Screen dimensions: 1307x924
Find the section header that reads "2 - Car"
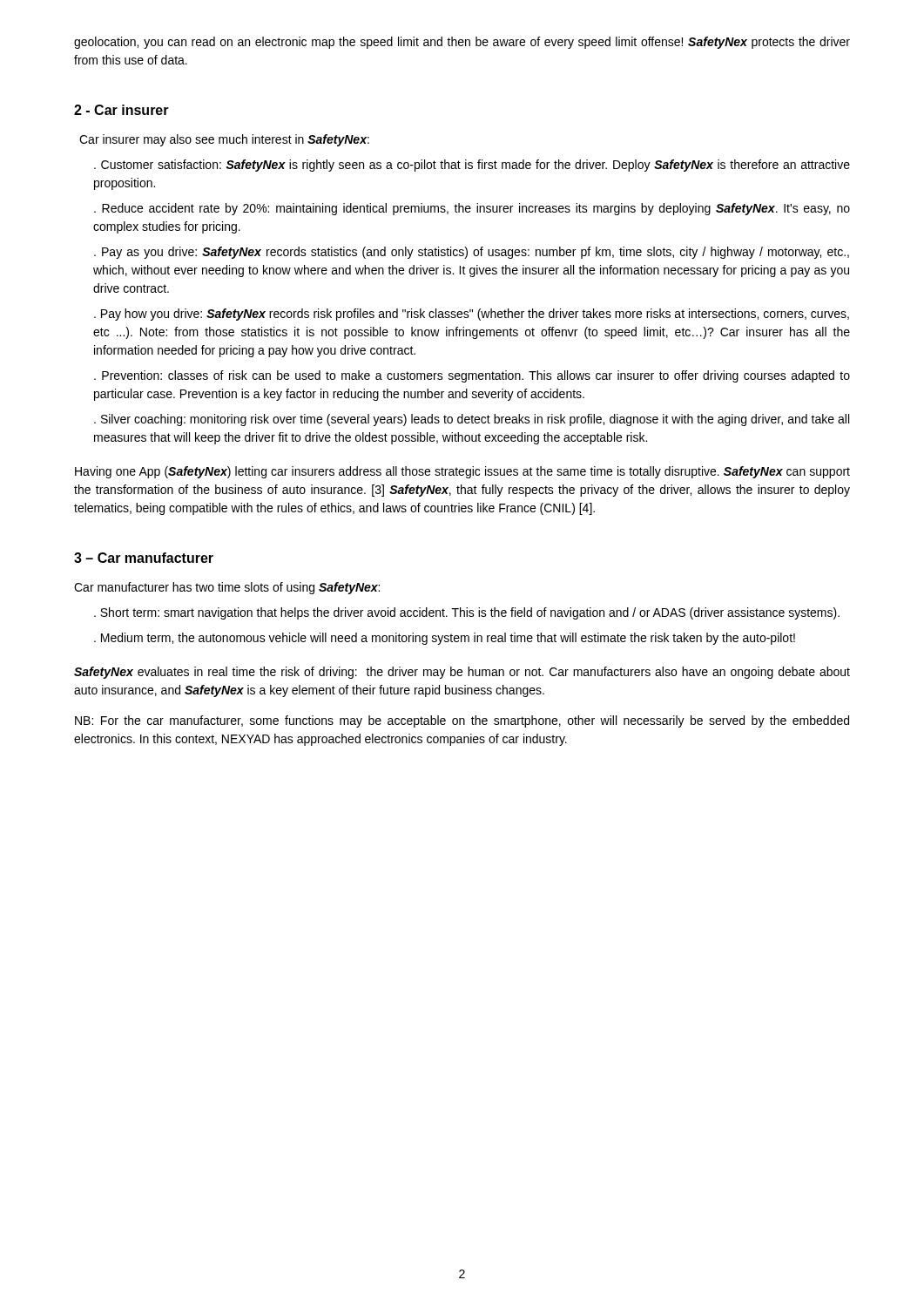[x=121, y=110]
